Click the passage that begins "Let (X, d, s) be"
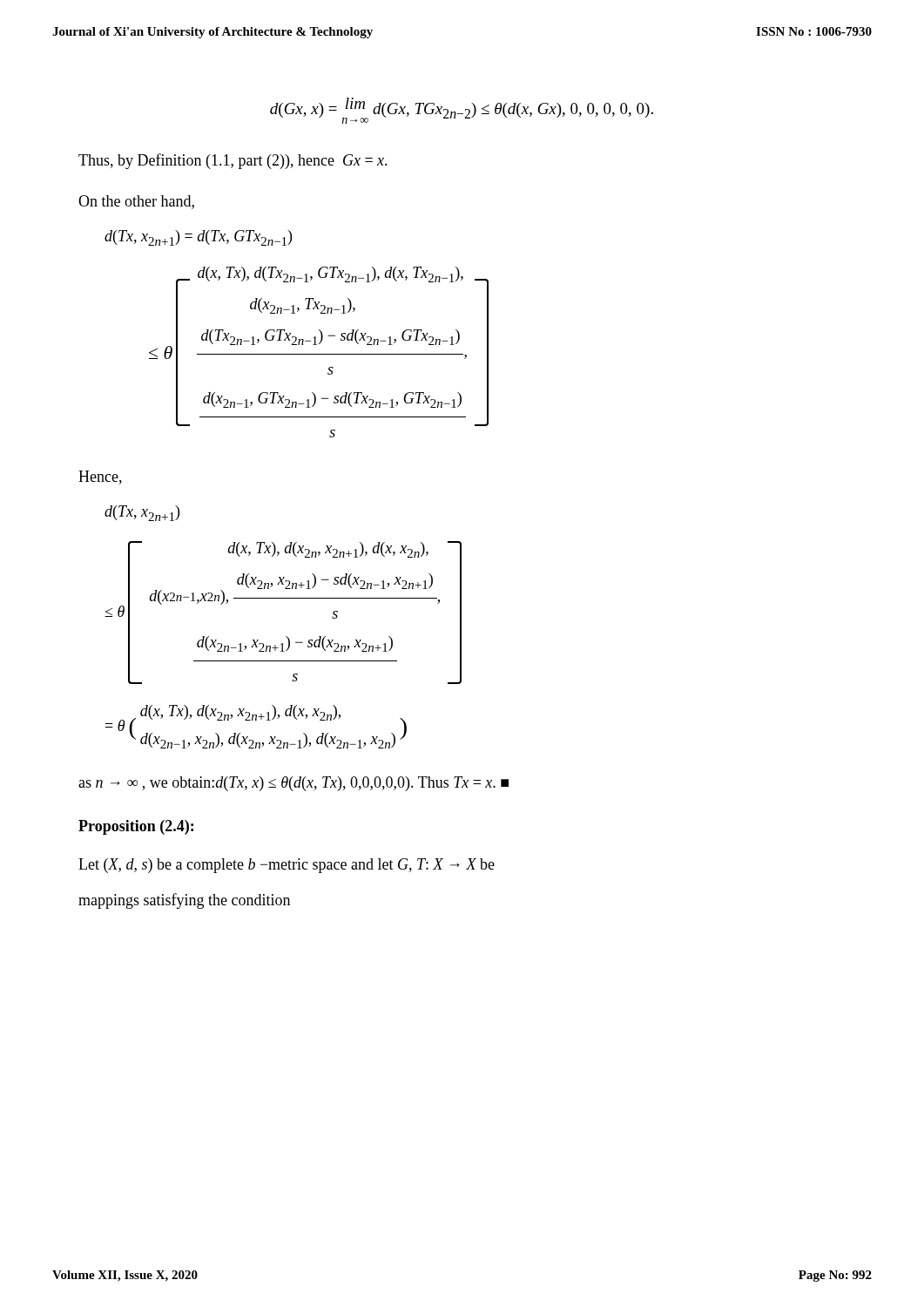This screenshot has height=1307, width=924. point(287,865)
